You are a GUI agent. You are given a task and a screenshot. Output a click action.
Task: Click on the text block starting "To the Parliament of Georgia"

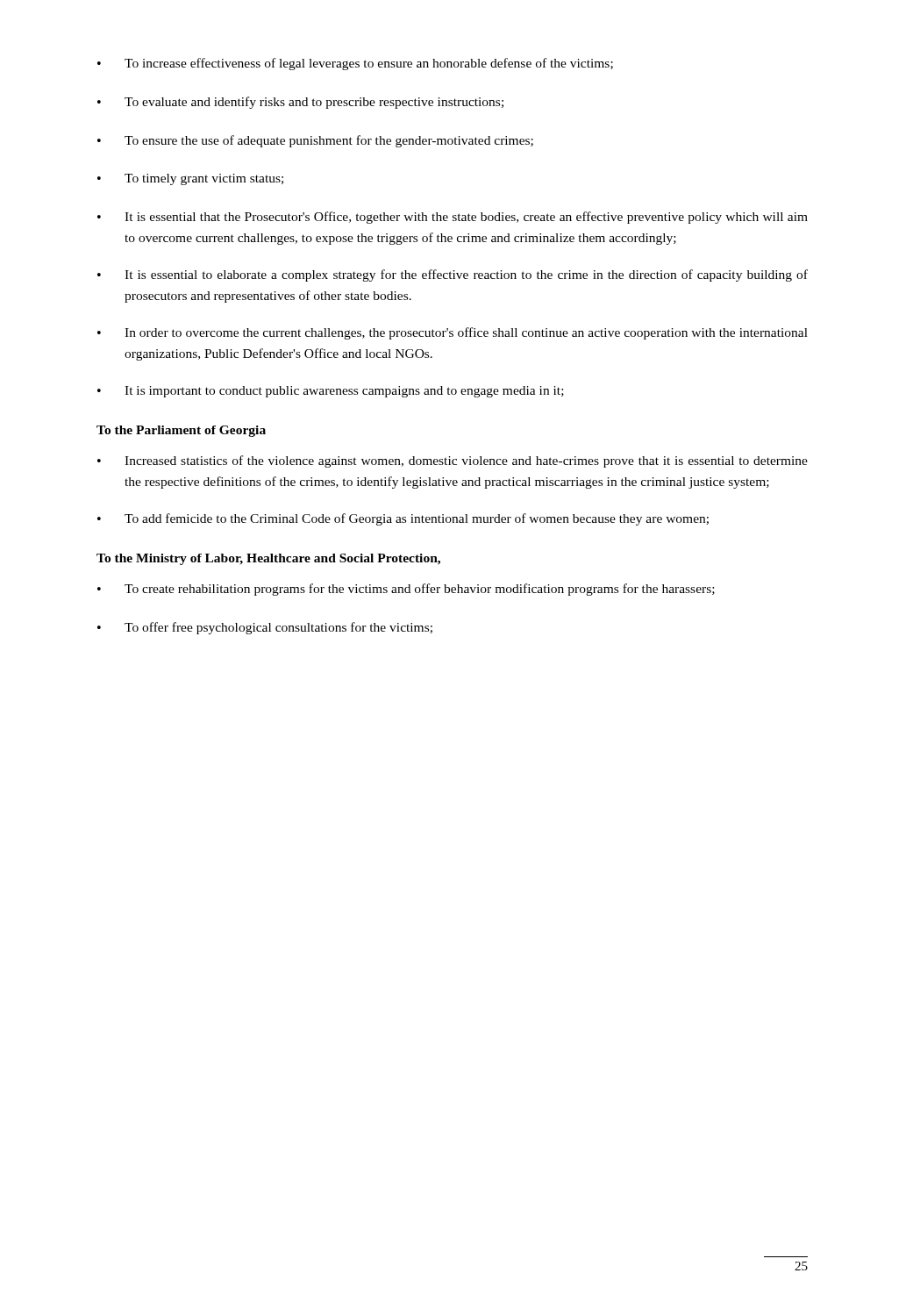(181, 430)
